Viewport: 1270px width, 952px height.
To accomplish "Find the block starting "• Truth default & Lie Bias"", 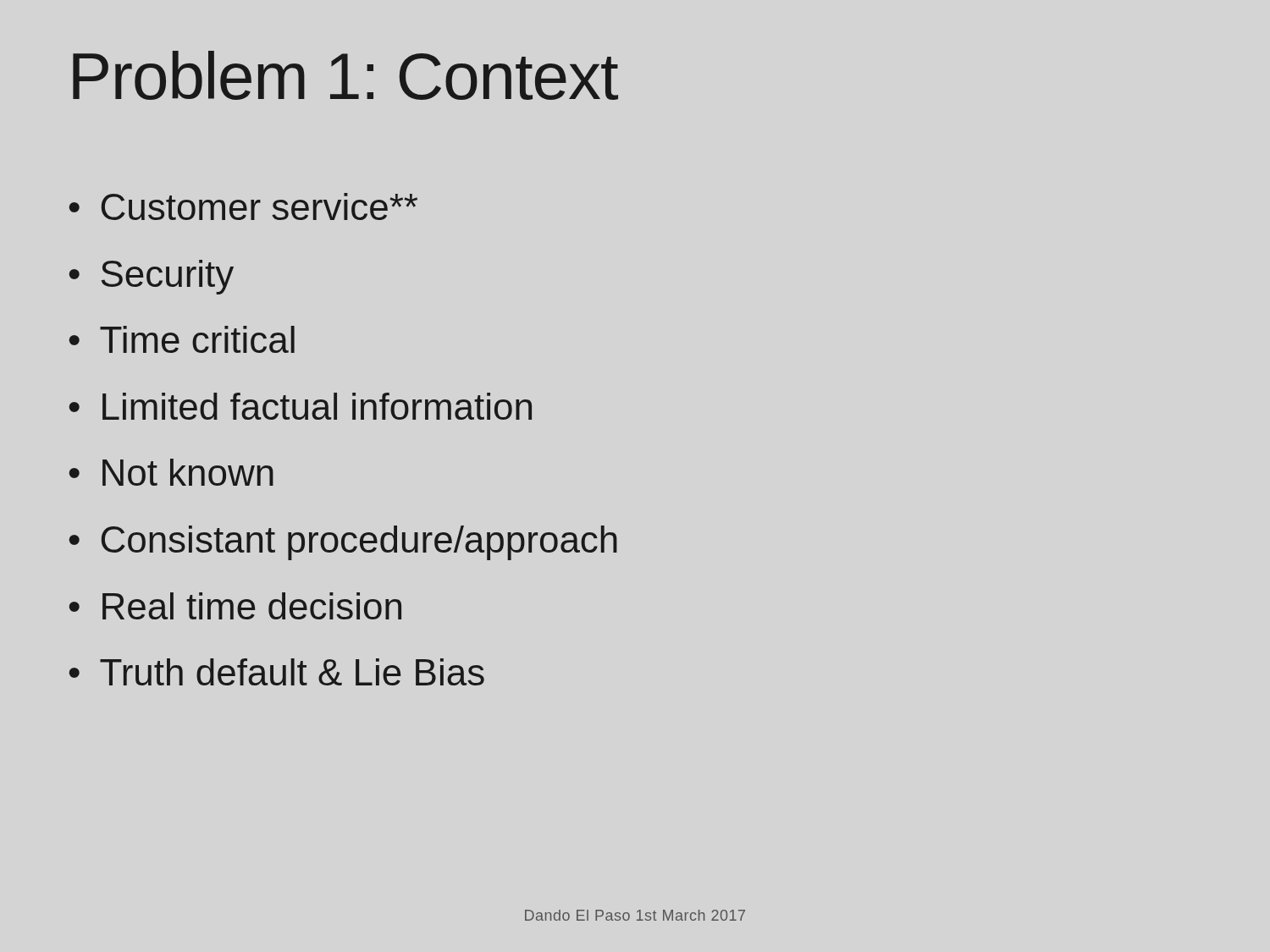I will (x=276, y=673).
